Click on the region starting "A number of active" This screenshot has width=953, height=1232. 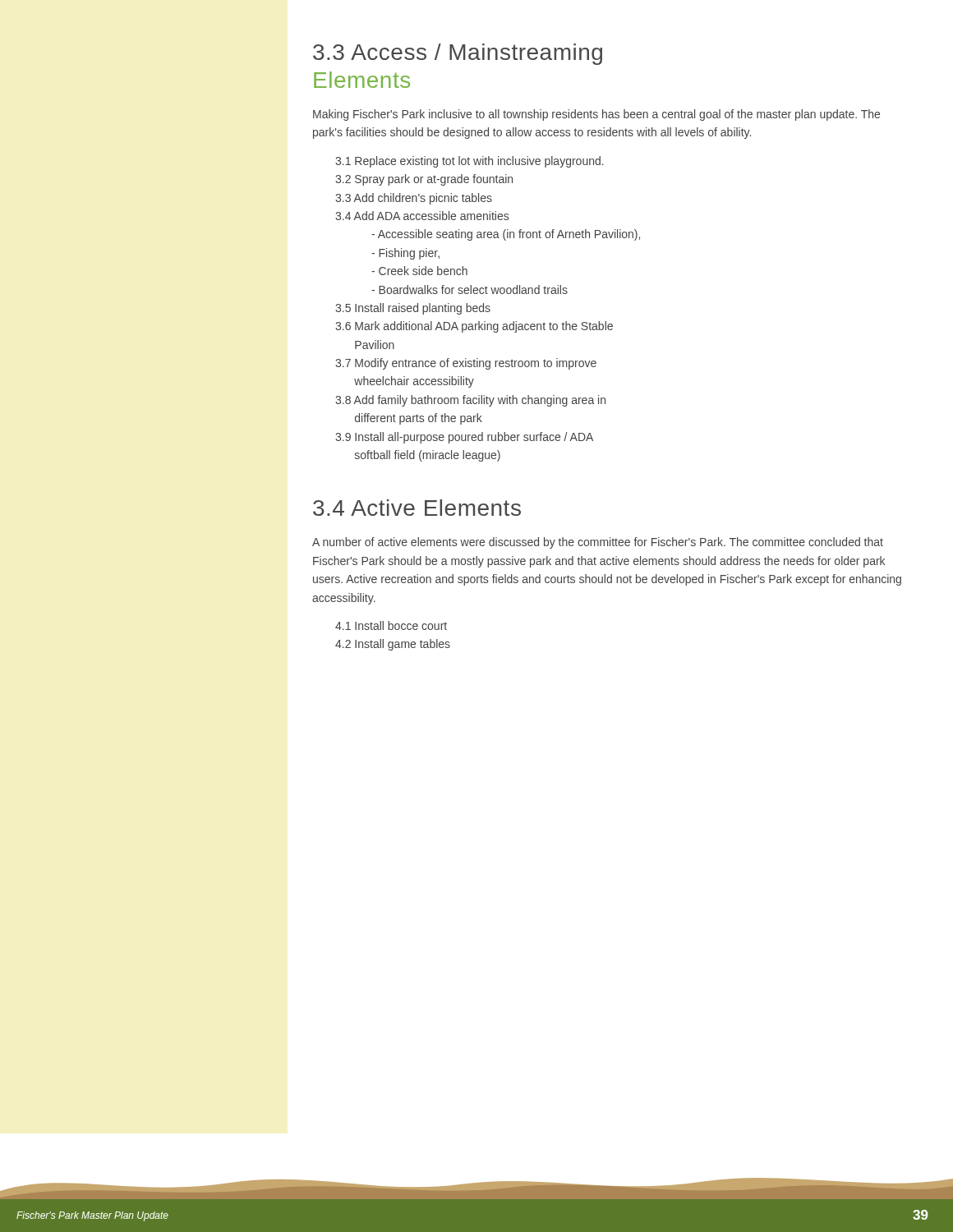[x=607, y=570]
